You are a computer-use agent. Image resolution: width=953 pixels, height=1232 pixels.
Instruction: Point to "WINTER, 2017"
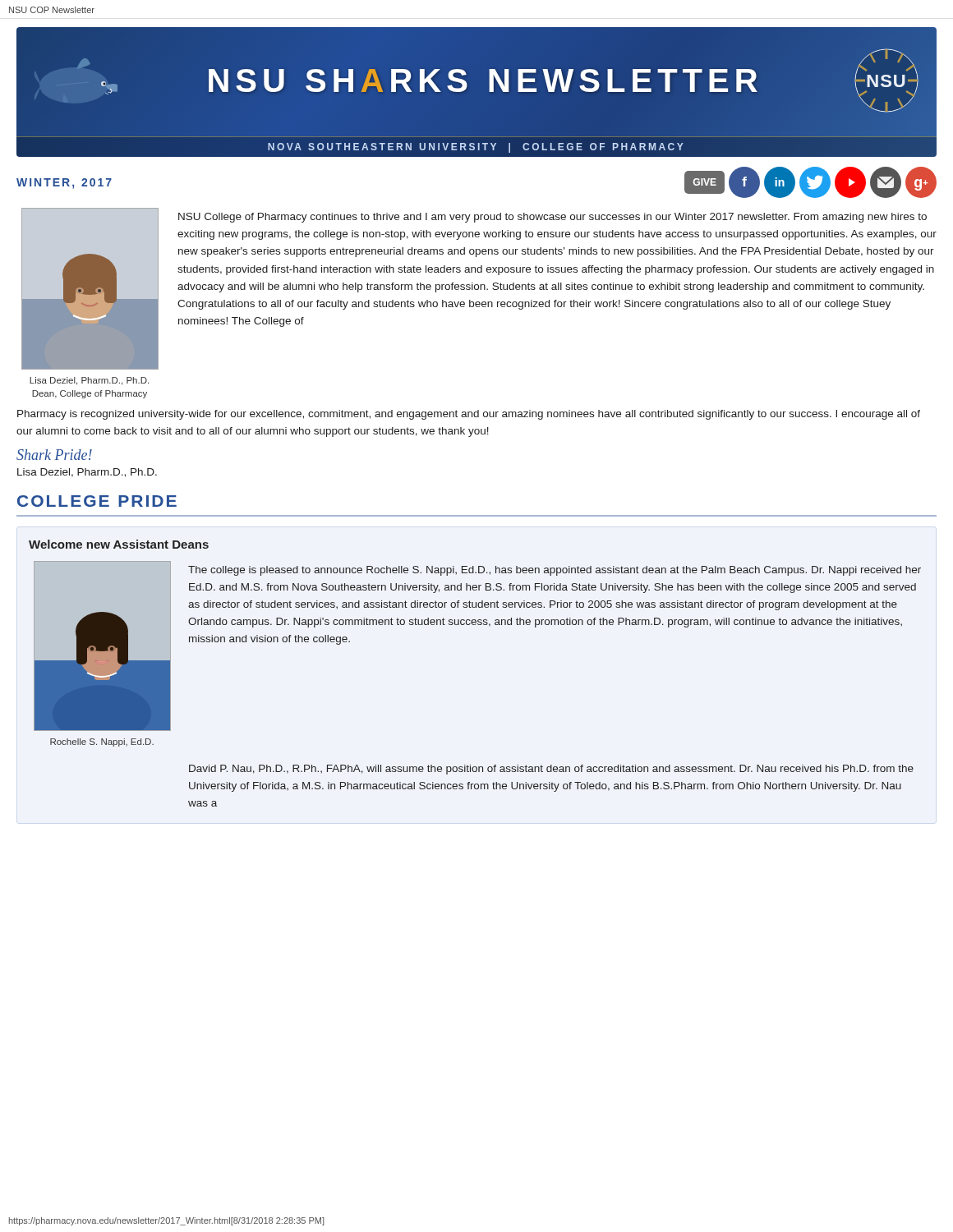click(x=65, y=182)
